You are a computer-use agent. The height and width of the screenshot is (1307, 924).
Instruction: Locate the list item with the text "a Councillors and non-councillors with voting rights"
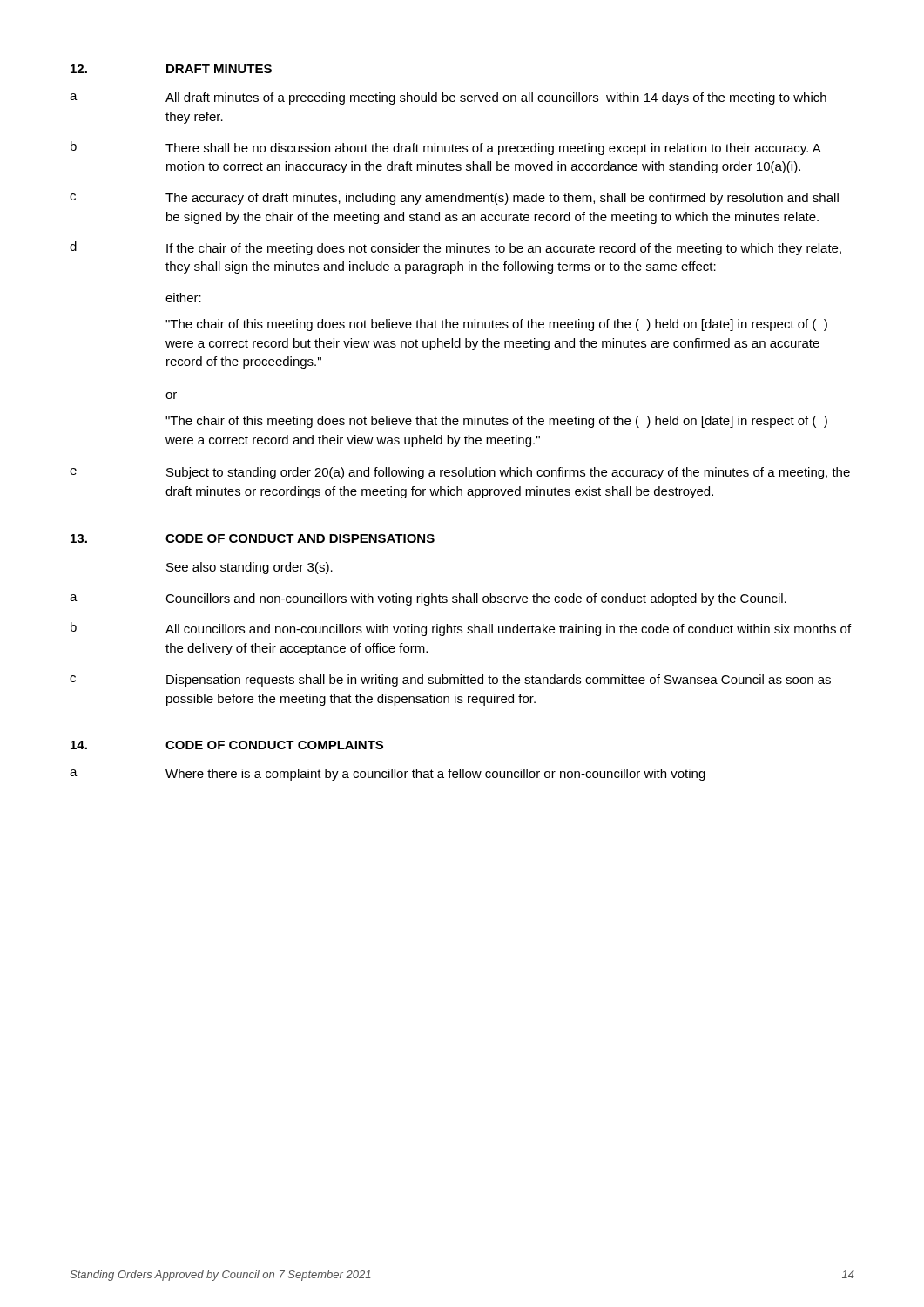(462, 598)
